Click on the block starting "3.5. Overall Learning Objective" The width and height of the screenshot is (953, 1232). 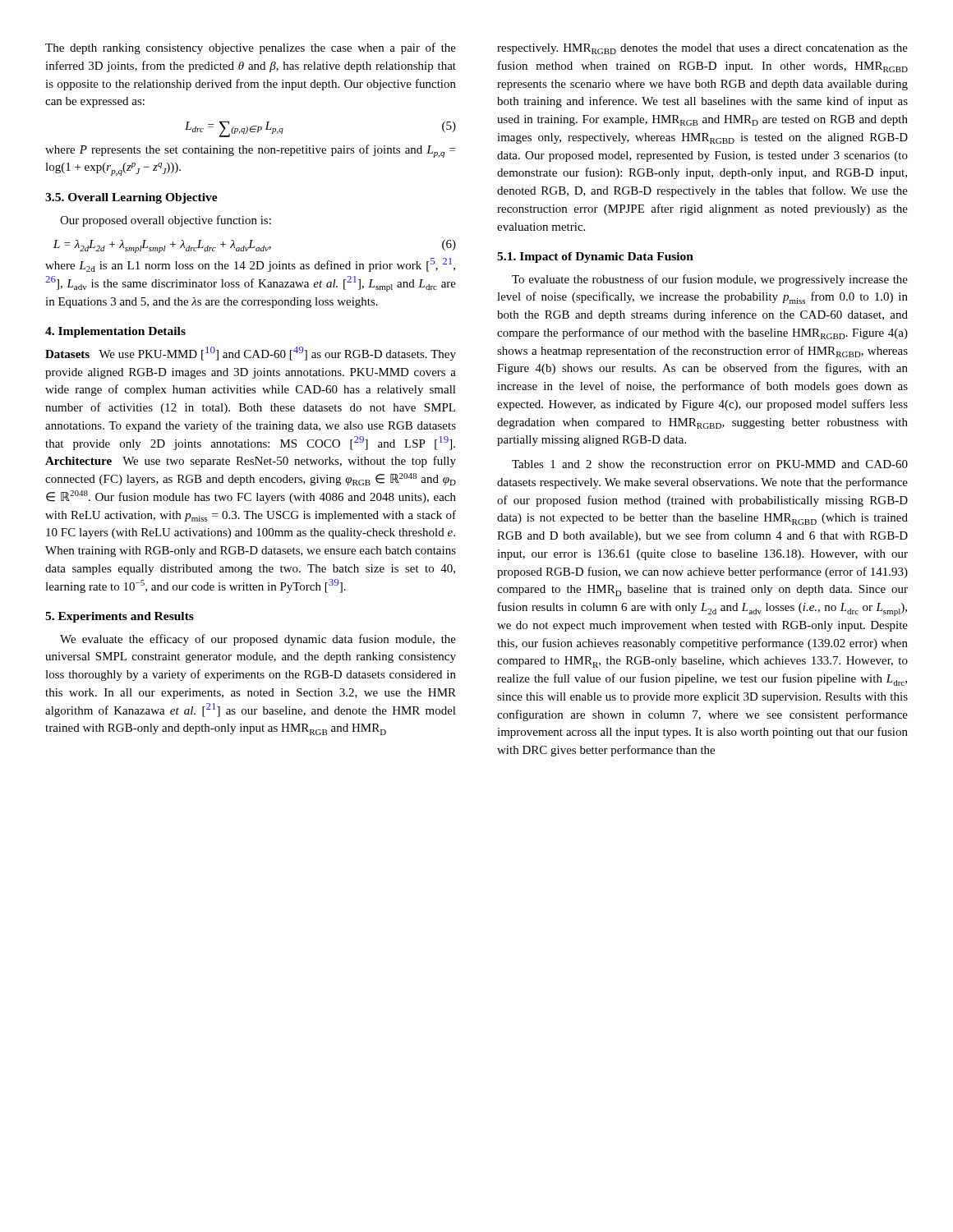coord(131,198)
